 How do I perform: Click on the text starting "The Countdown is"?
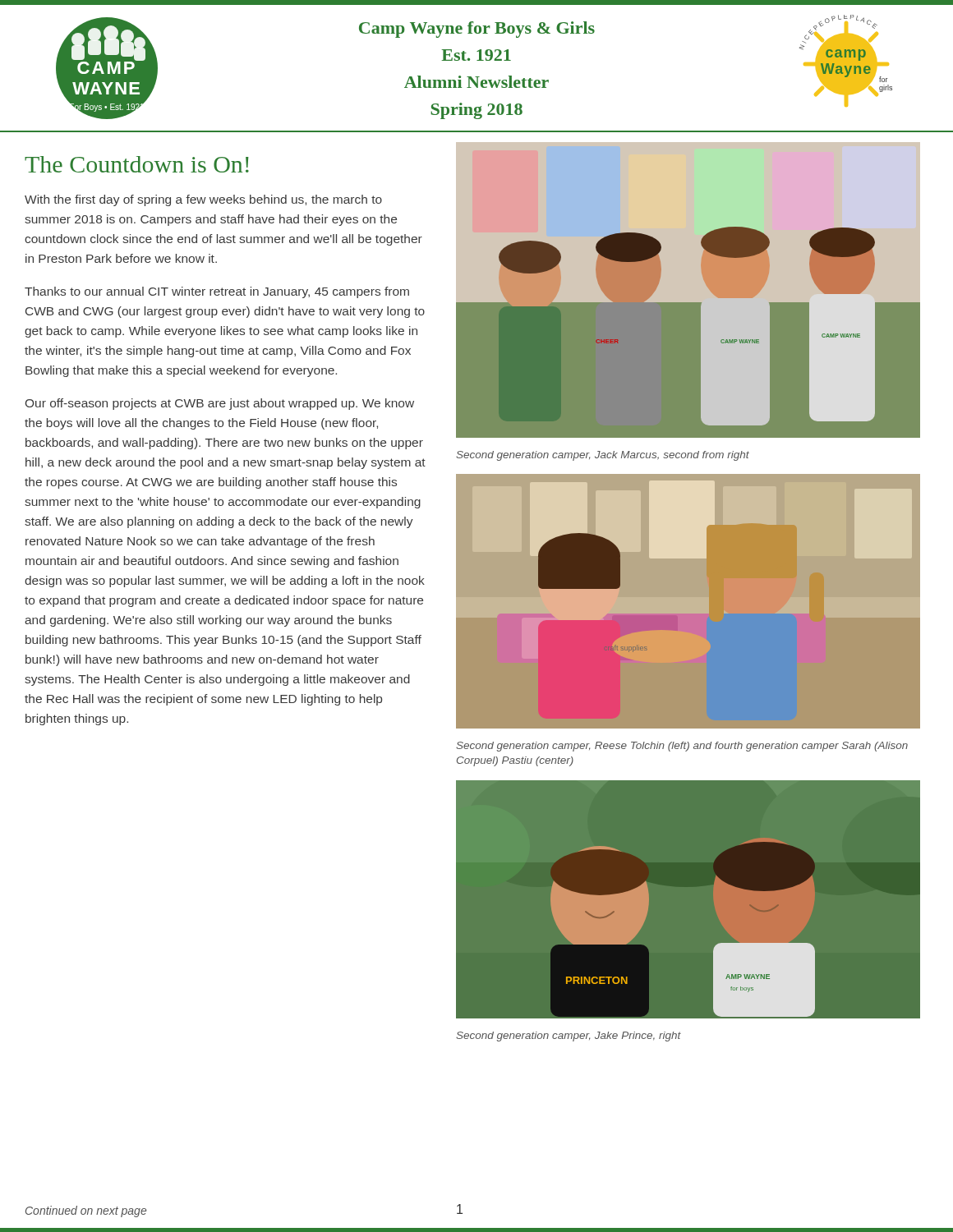click(226, 164)
